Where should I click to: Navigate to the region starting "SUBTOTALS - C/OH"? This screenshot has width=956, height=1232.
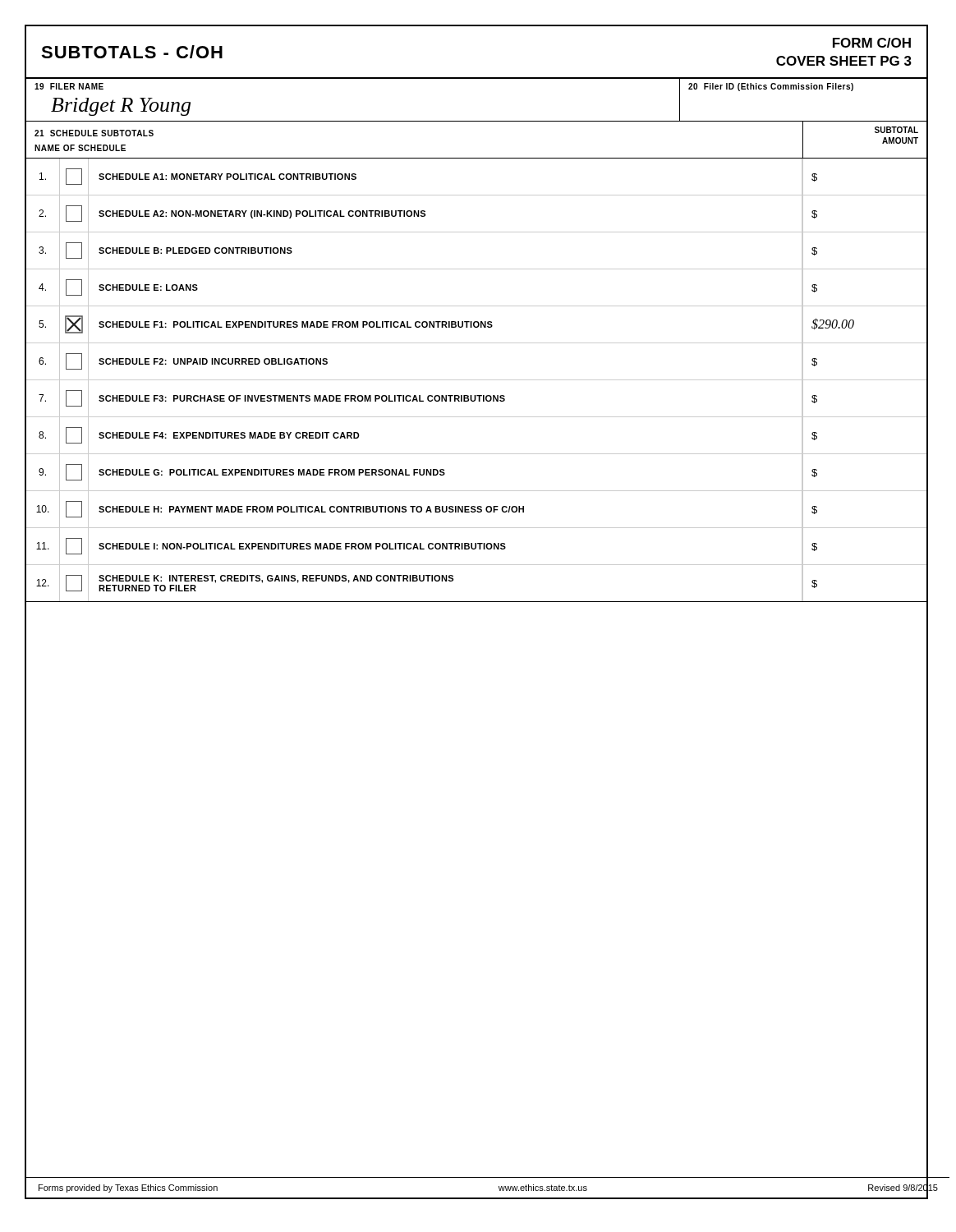tap(133, 52)
